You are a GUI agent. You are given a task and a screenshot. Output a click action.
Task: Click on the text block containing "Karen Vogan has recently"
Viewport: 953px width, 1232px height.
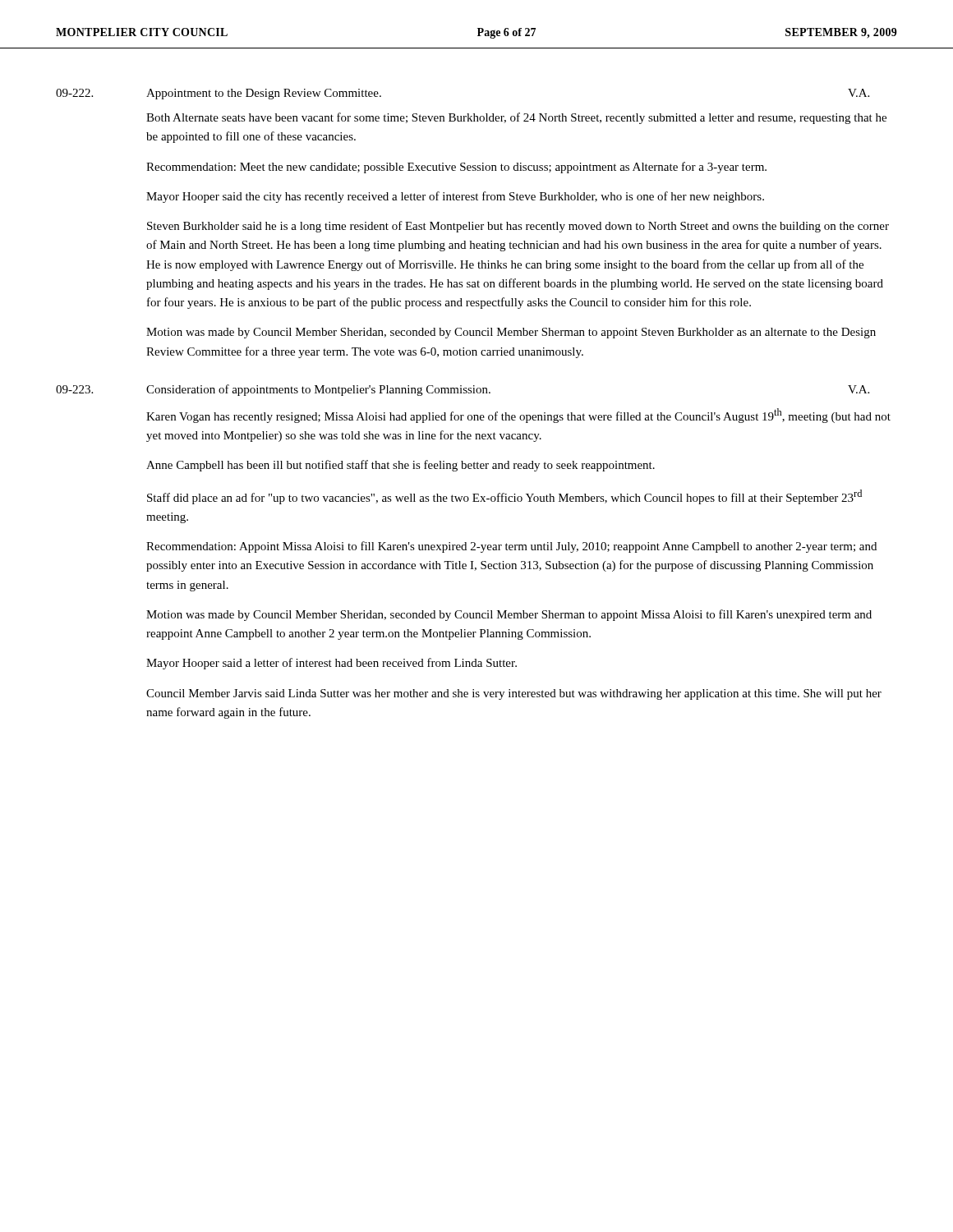coord(522,563)
